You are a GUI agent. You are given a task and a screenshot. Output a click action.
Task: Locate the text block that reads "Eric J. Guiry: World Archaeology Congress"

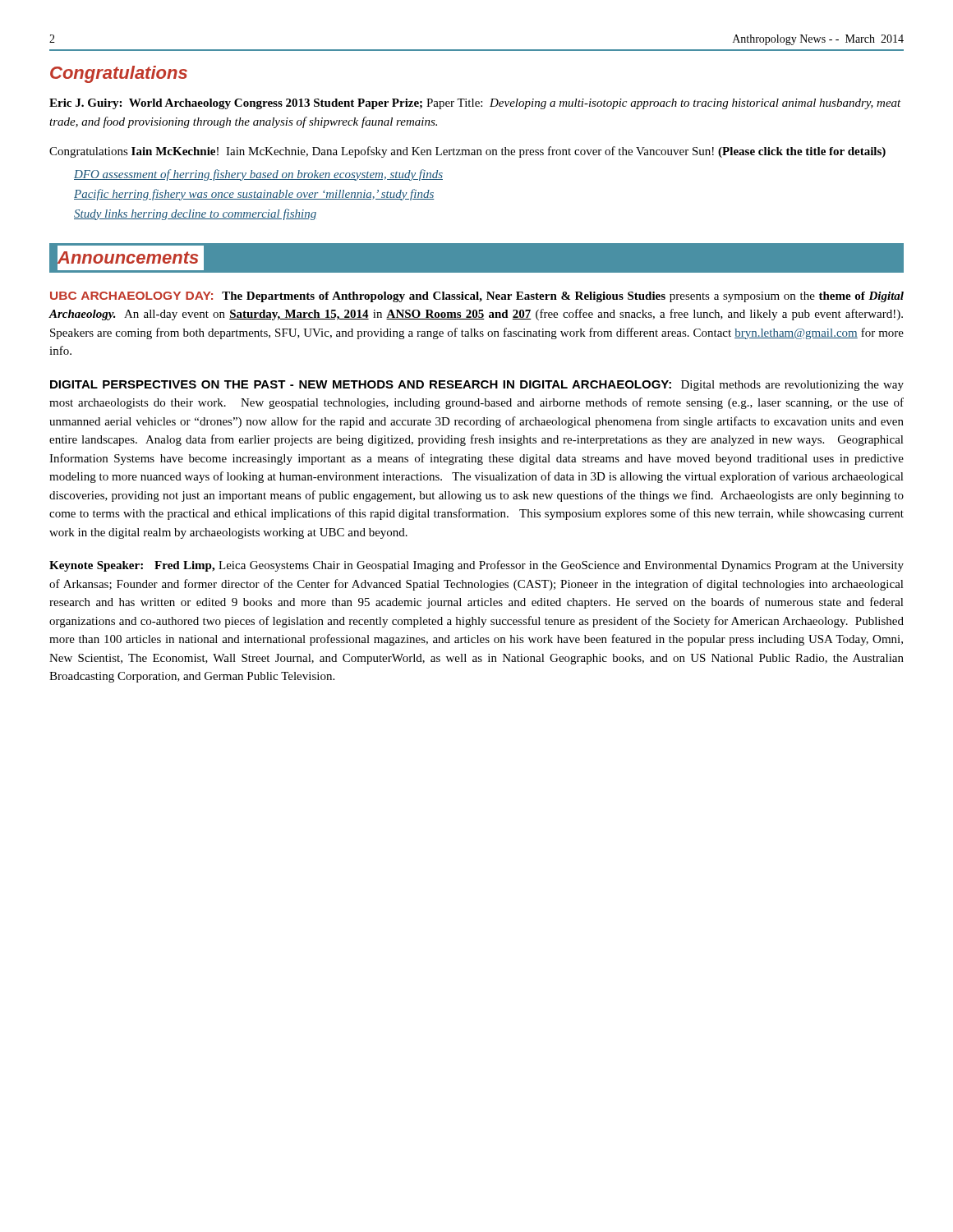[475, 112]
